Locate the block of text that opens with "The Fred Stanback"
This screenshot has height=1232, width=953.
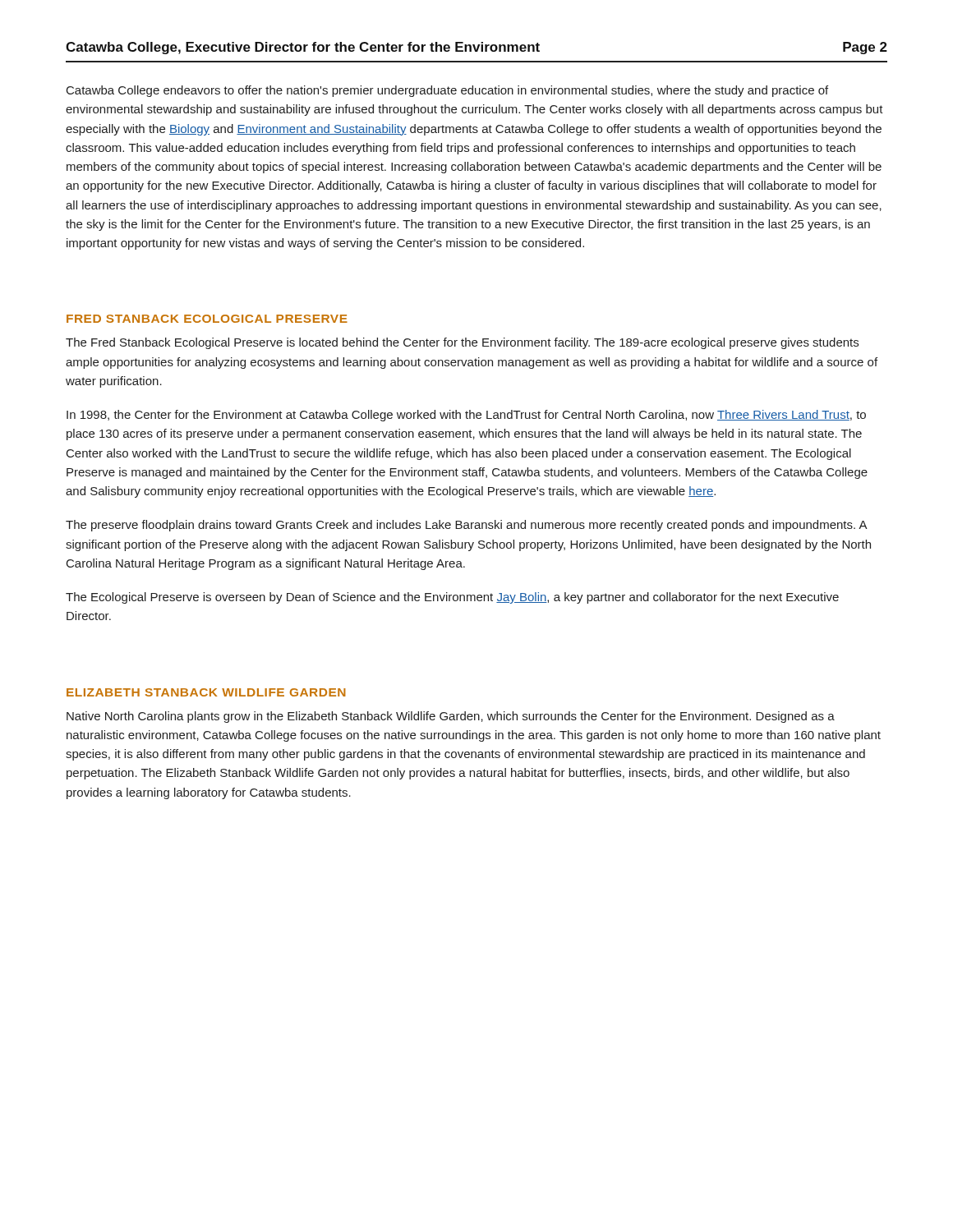[472, 361]
